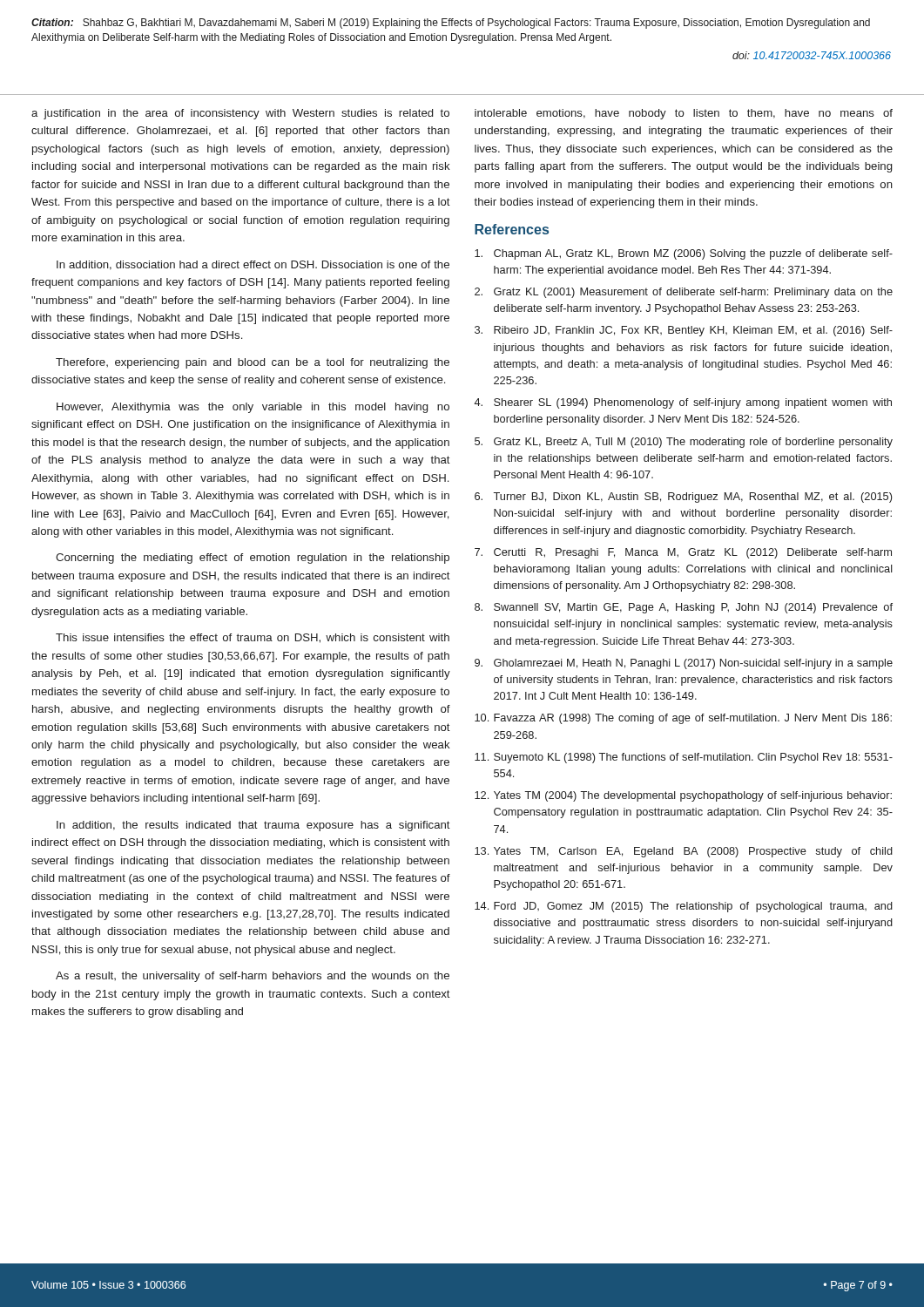Point to the element starting "4.Shearer SL (1994) Phenomenology of self-injury among"
This screenshot has width=924, height=1307.
tap(683, 411)
